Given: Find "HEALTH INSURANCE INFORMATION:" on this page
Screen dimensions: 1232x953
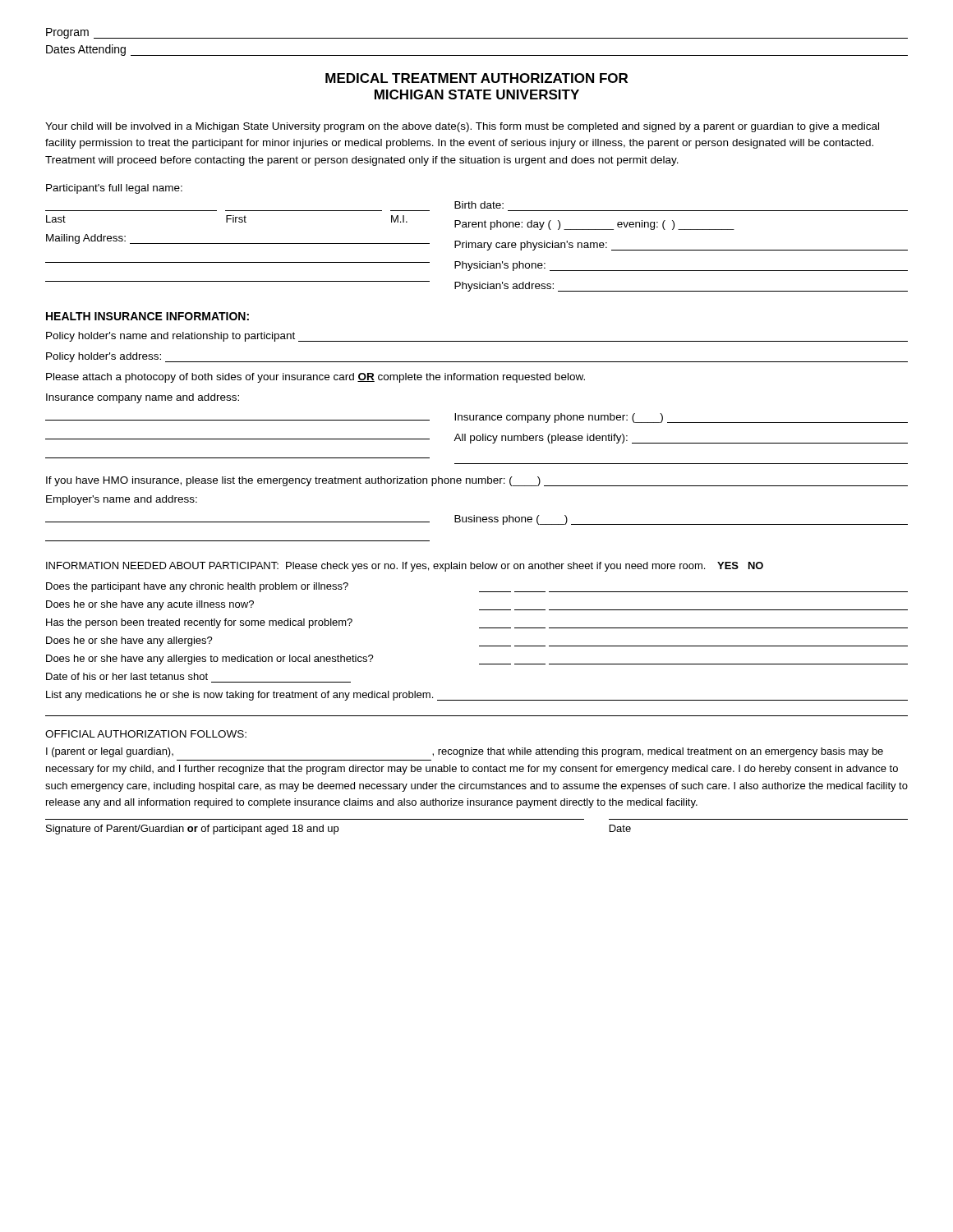Looking at the screenshot, I should (x=148, y=316).
